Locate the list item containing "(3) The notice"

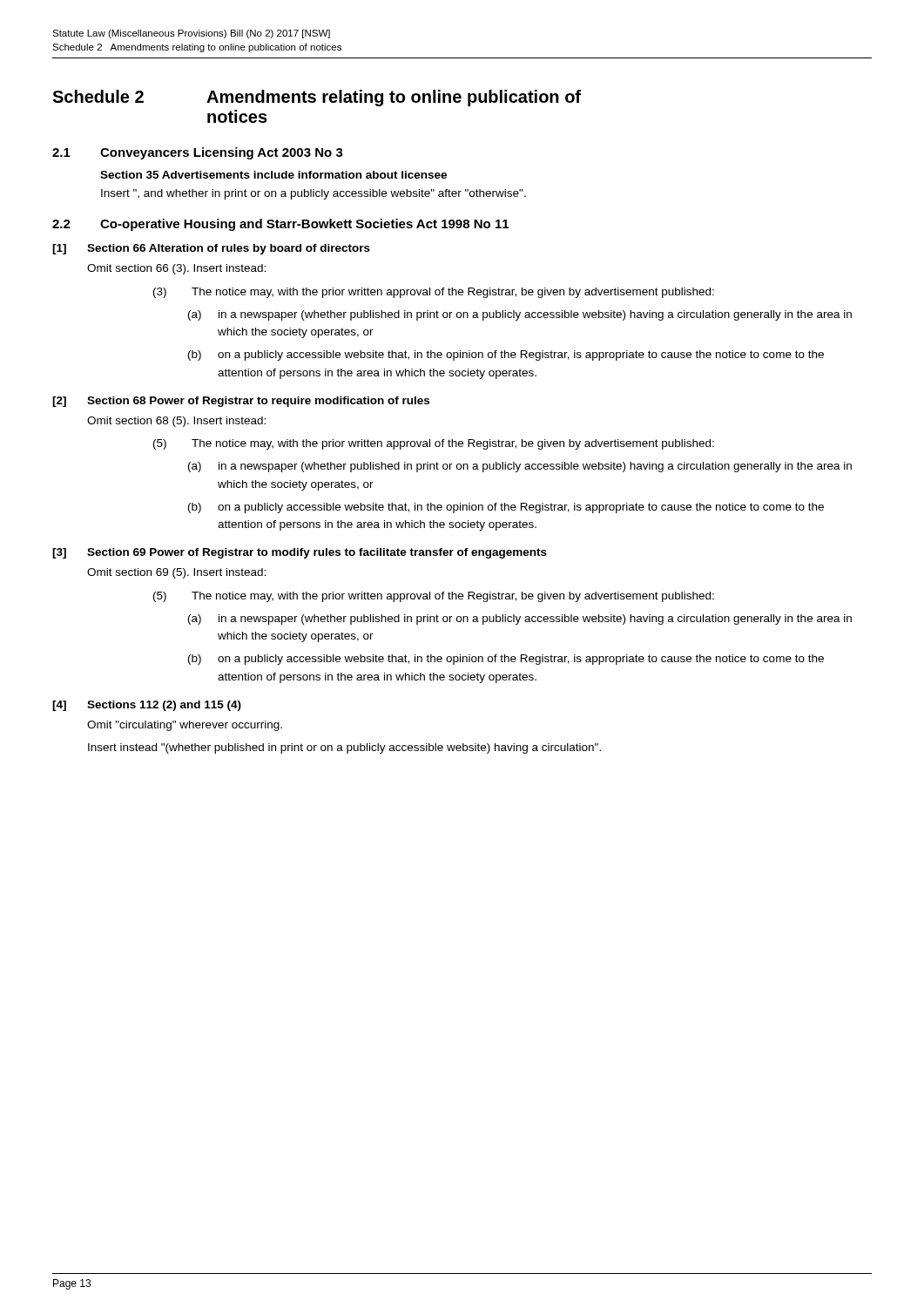pyautogui.click(x=512, y=292)
